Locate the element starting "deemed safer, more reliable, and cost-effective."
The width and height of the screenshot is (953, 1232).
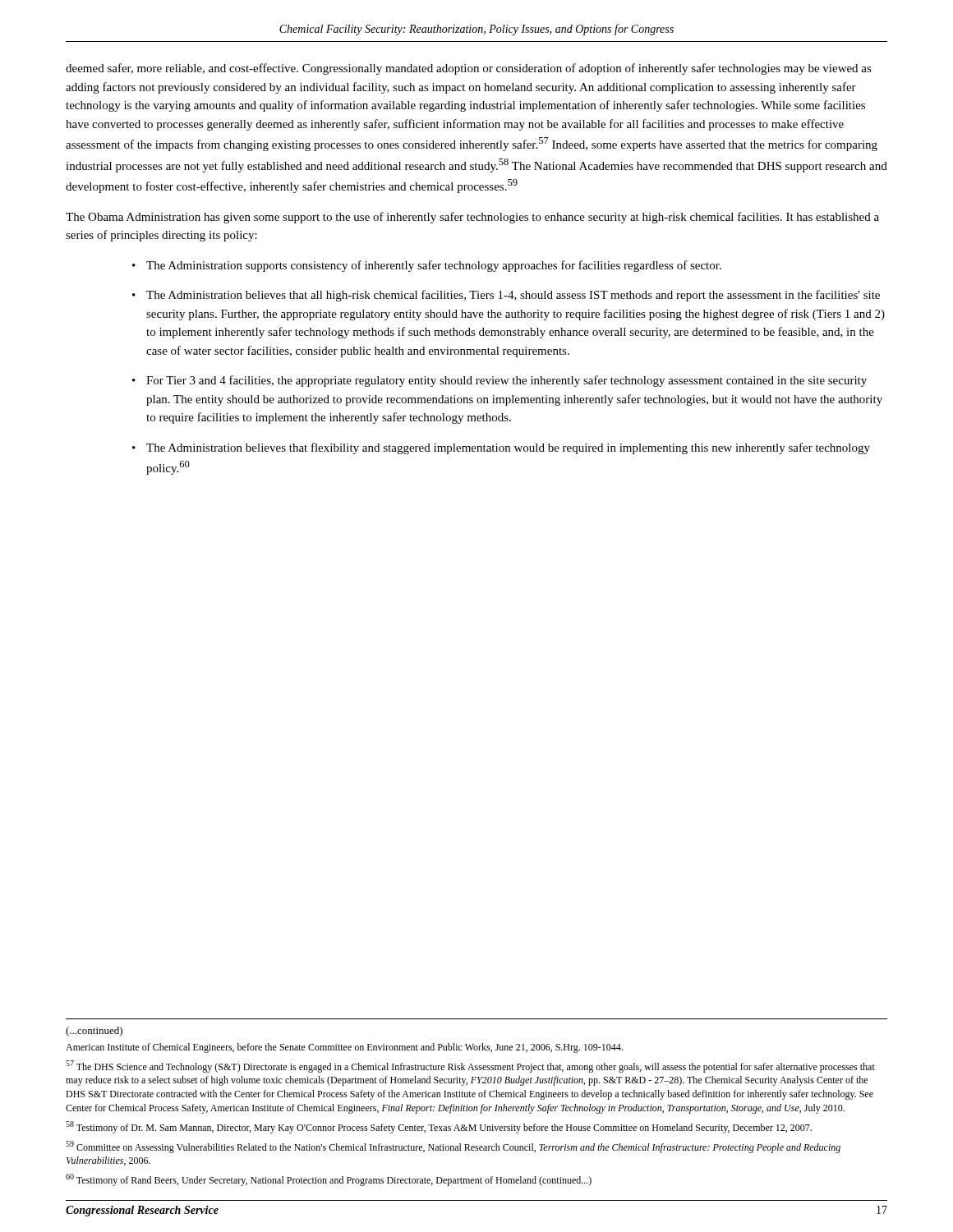coord(476,127)
